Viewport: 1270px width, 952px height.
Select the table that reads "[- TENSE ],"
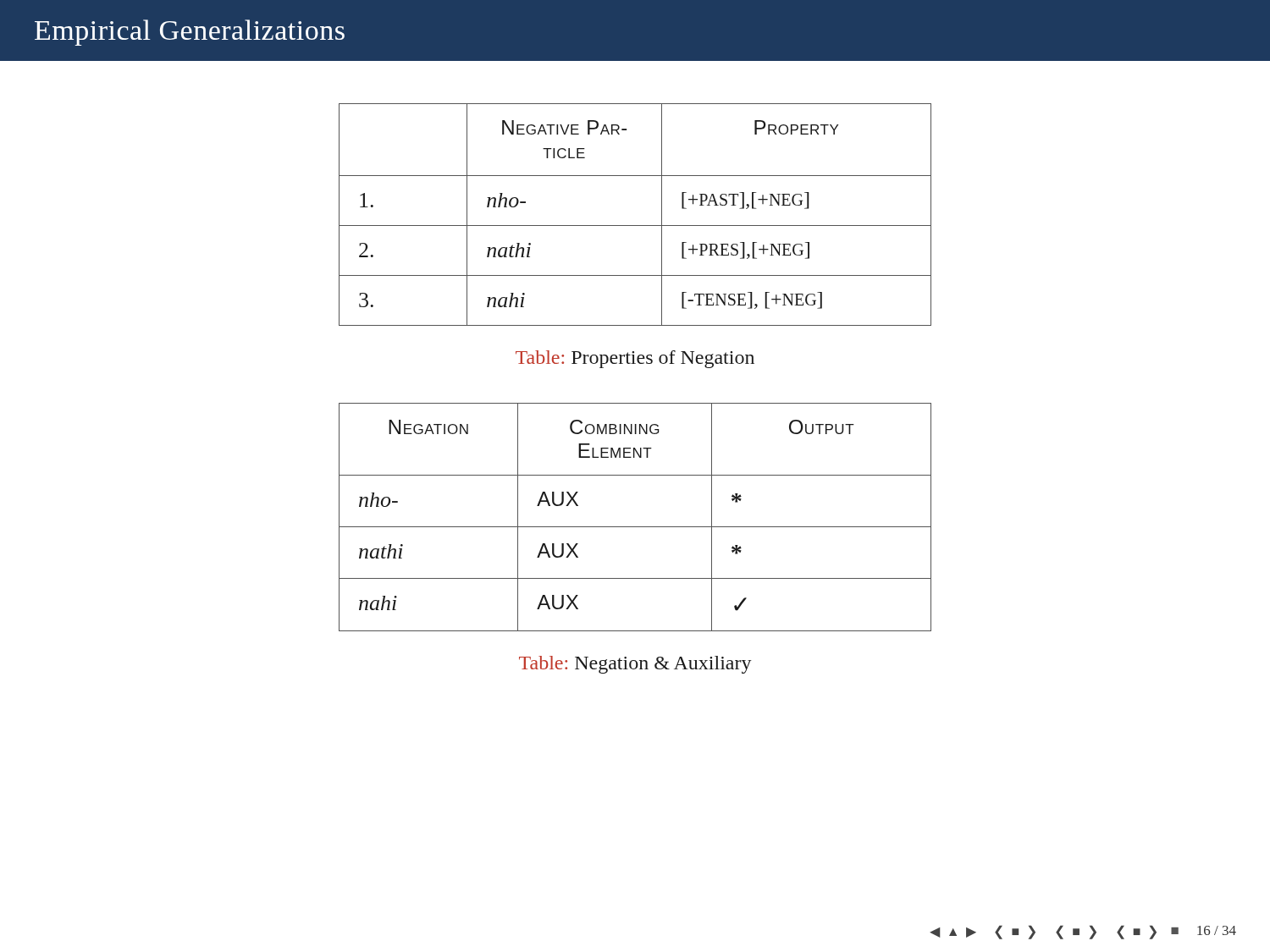(635, 214)
